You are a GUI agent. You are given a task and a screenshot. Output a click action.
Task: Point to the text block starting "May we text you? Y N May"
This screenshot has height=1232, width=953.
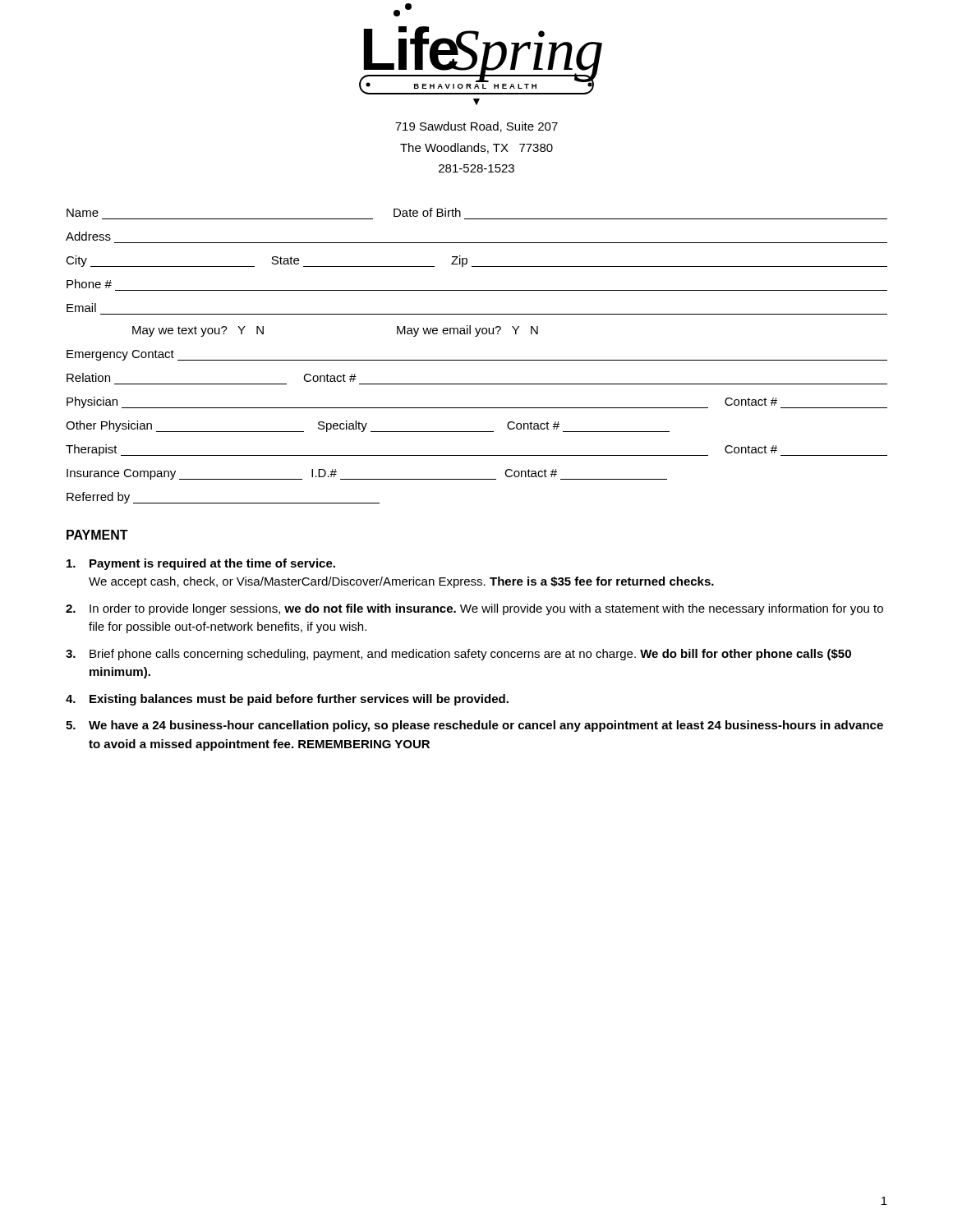tap(207, 331)
